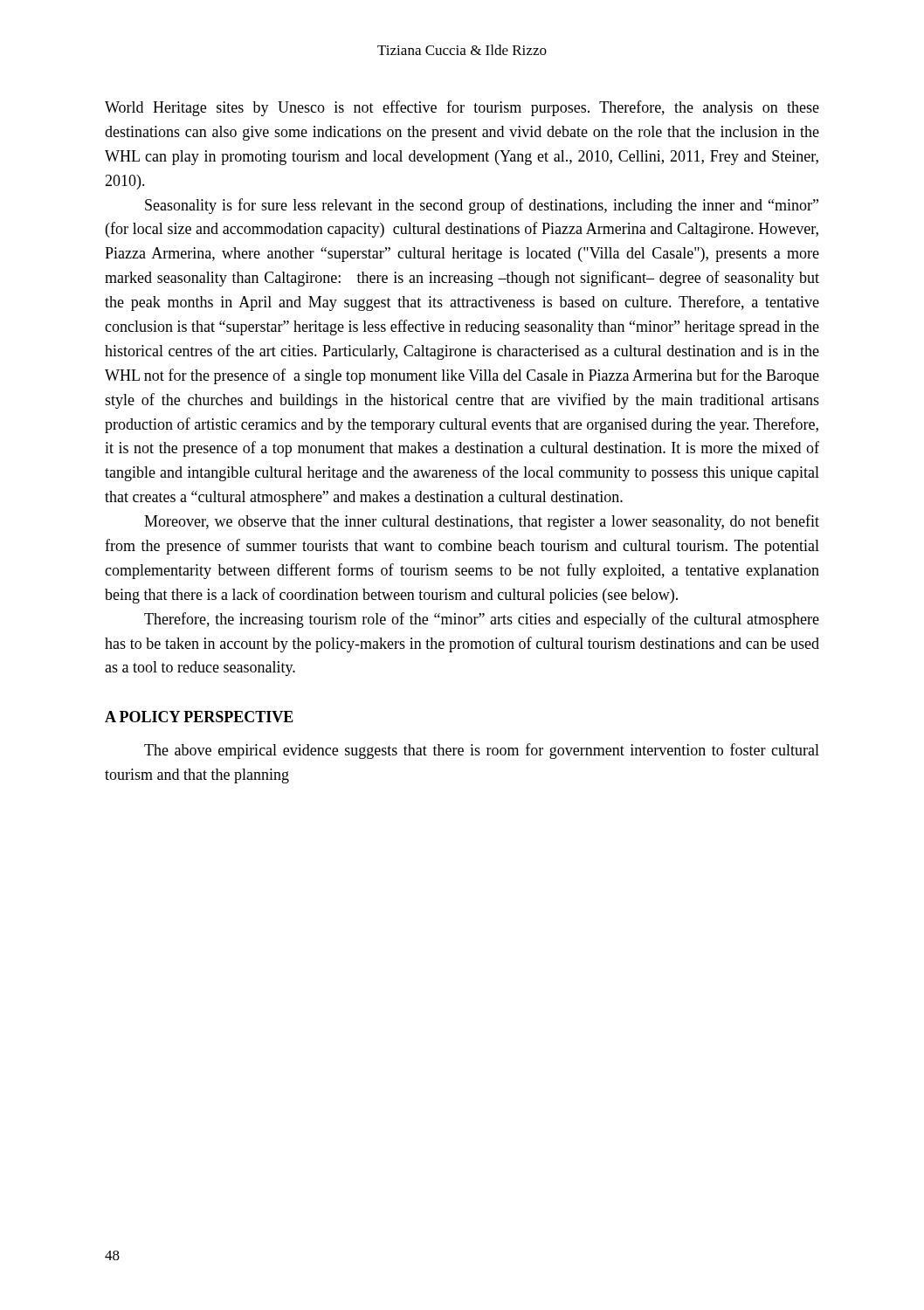The height and width of the screenshot is (1310, 924).
Task: Where does it say "A POLICY PERSPECTIVE"?
Action: (x=199, y=717)
